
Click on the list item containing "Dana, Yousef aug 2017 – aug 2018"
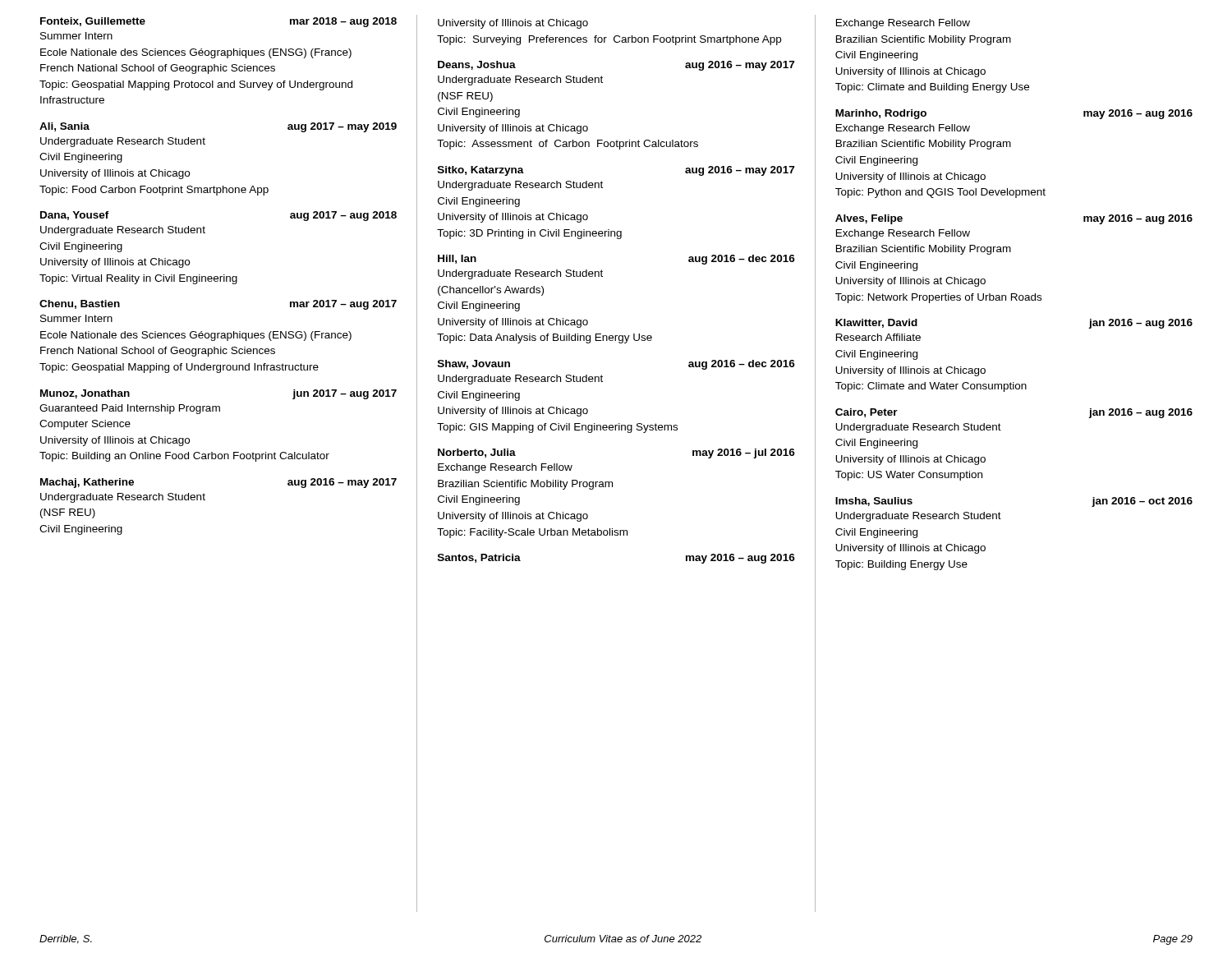coord(79,216)
